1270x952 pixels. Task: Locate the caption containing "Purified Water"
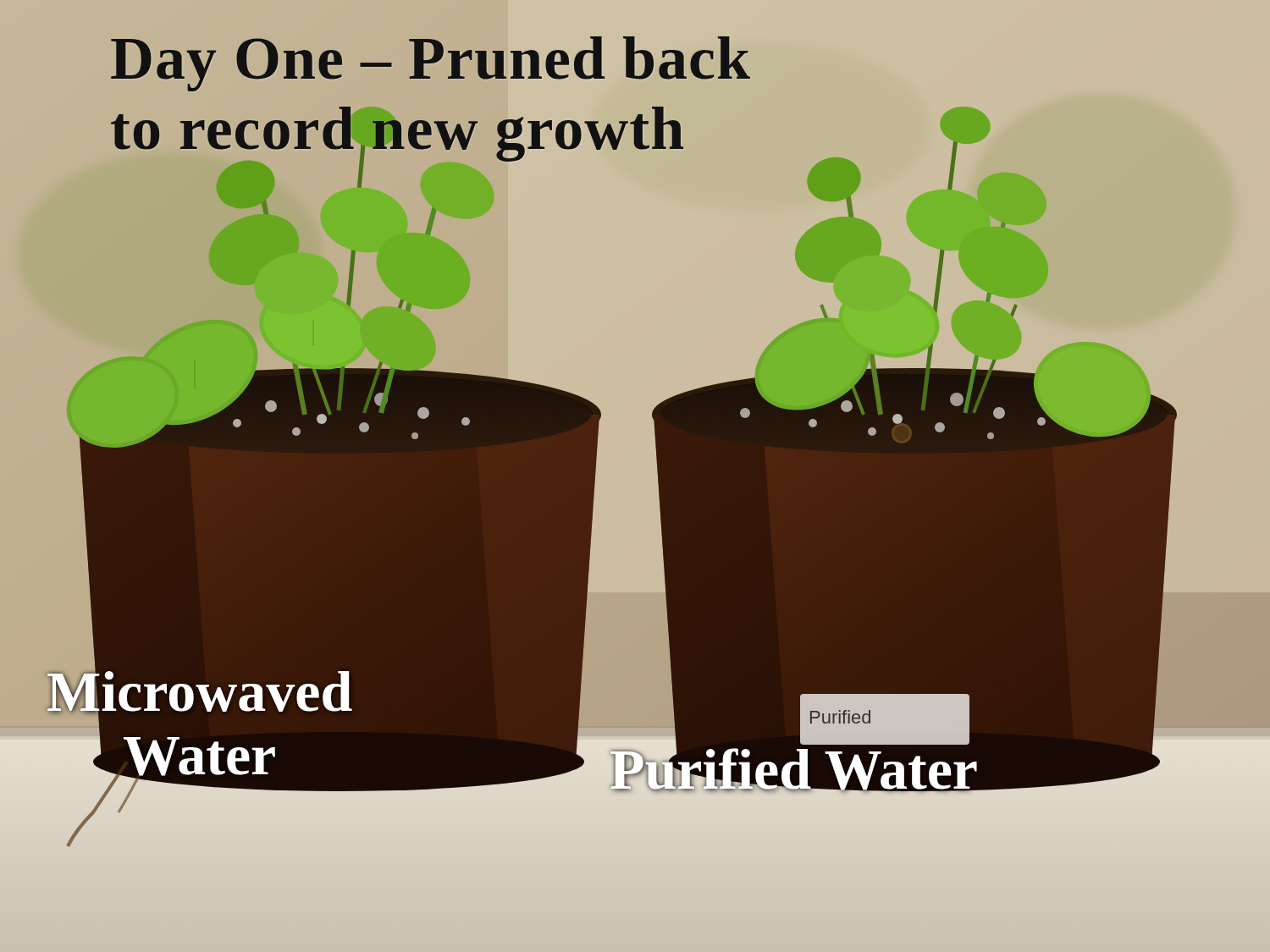pyautogui.click(x=794, y=770)
